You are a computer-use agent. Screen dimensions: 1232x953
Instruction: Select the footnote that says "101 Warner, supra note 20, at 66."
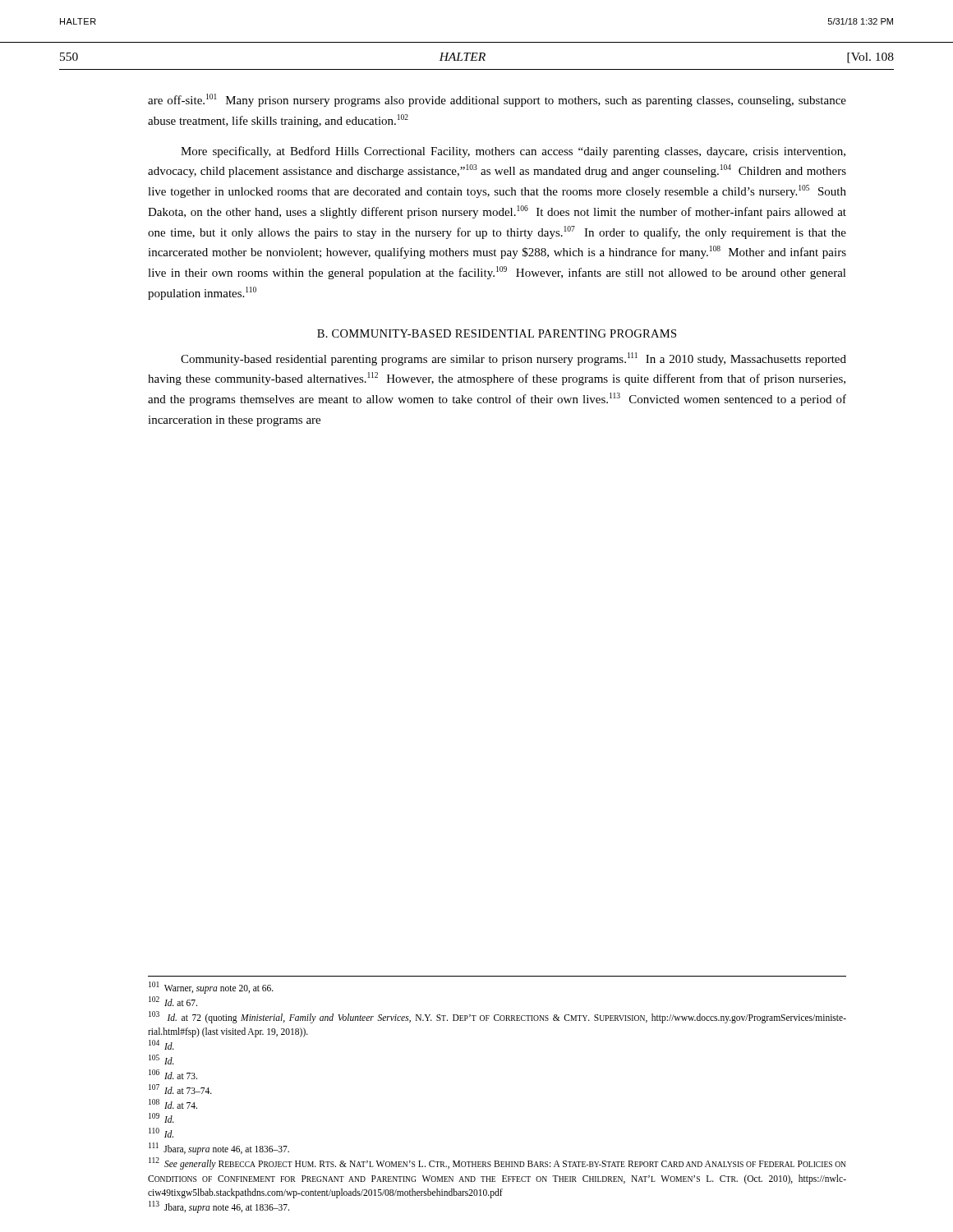click(211, 988)
